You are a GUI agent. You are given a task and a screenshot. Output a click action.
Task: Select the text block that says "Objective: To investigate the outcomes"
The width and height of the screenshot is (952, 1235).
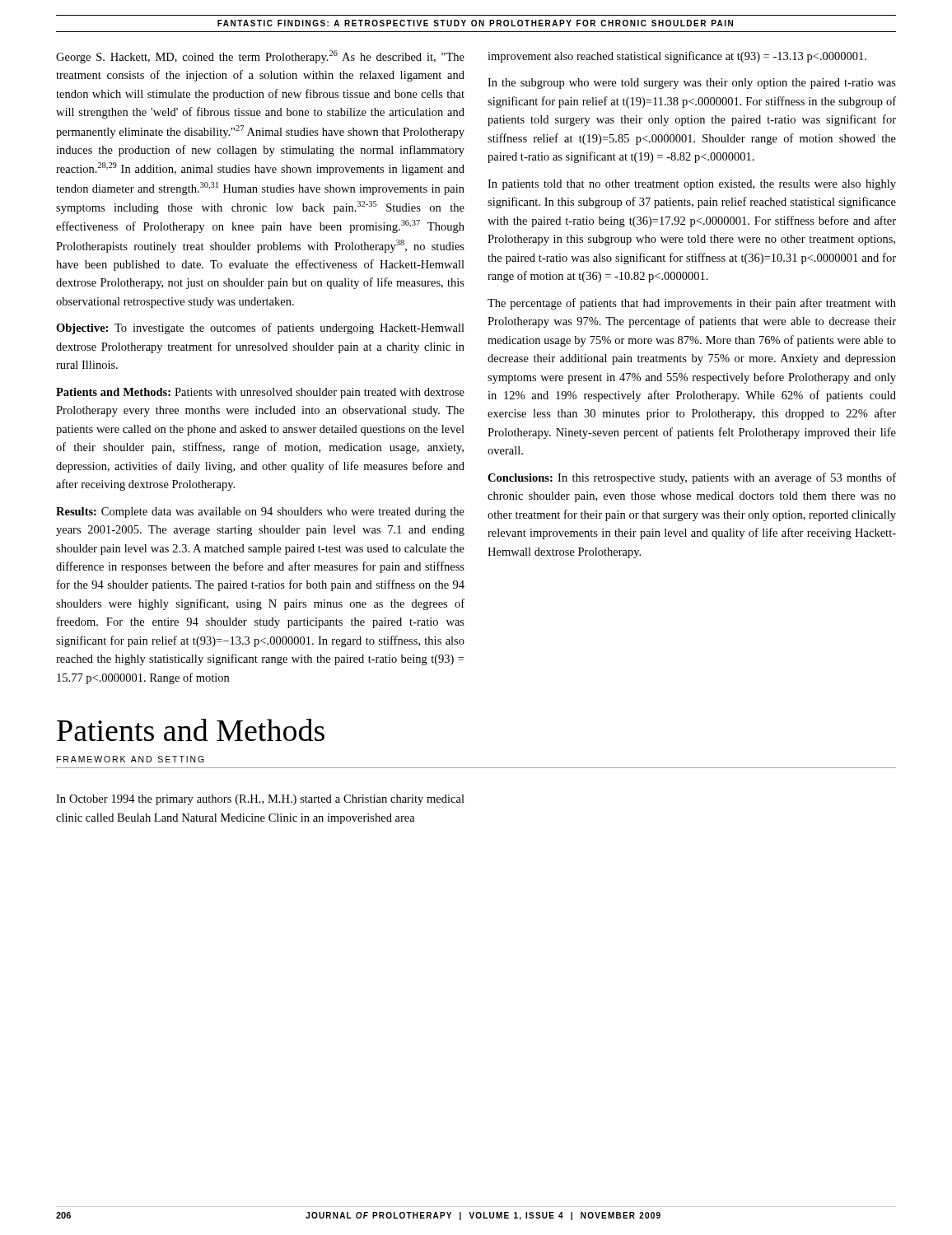pyautogui.click(x=260, y=347)
